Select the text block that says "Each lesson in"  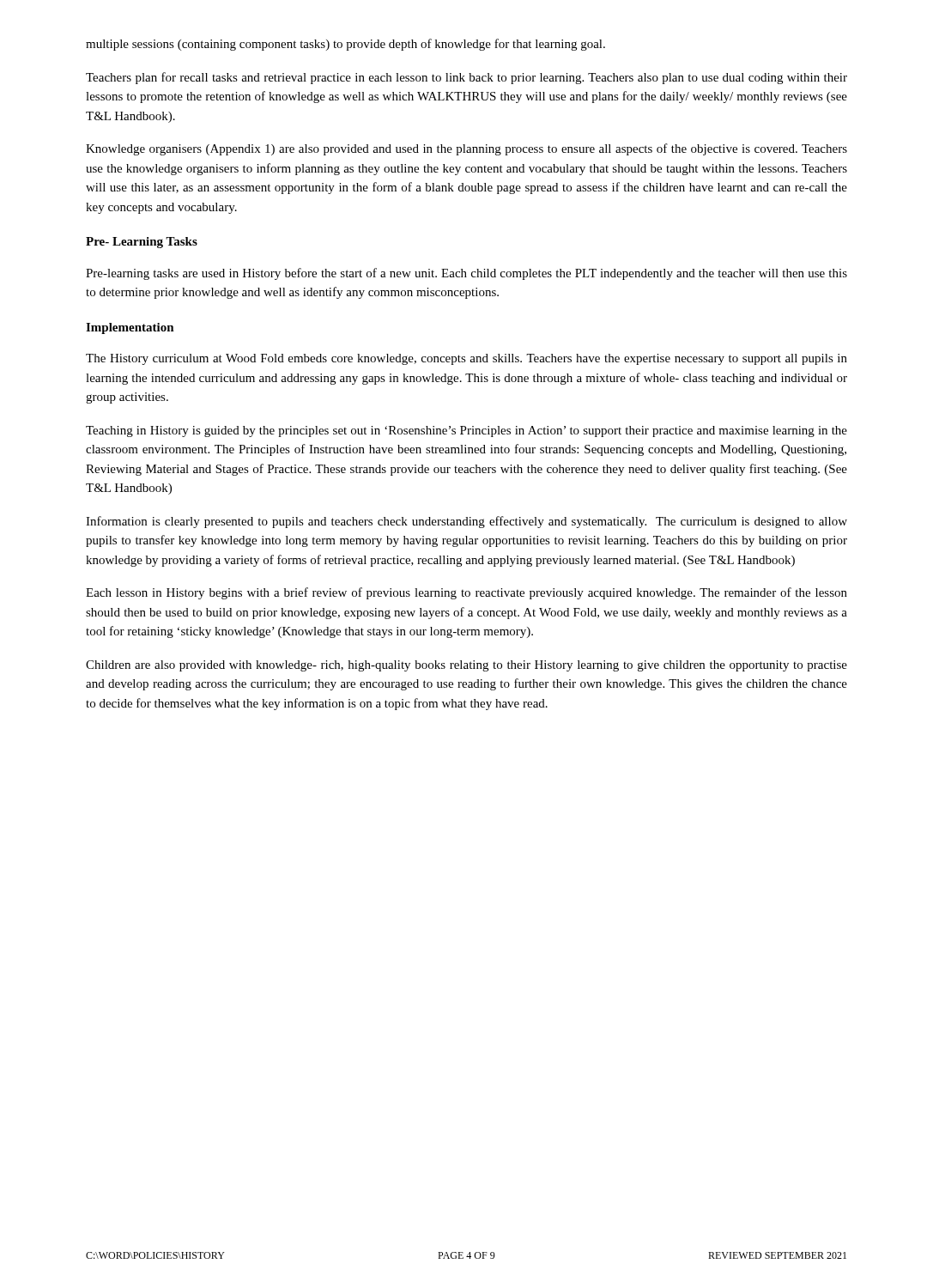pos(466,612)
